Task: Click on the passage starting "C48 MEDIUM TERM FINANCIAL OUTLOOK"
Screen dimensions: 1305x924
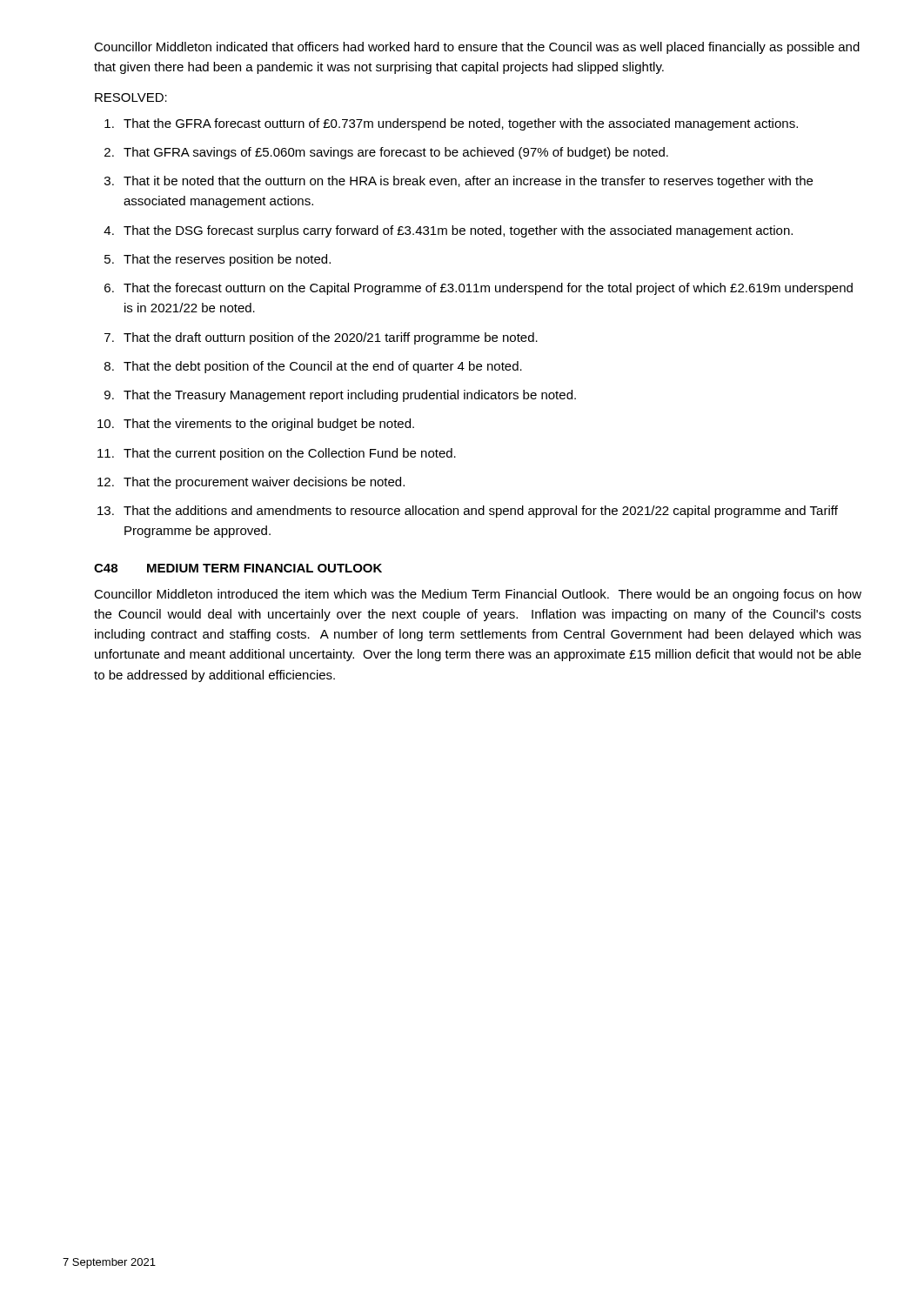Action: coord(238,567)
